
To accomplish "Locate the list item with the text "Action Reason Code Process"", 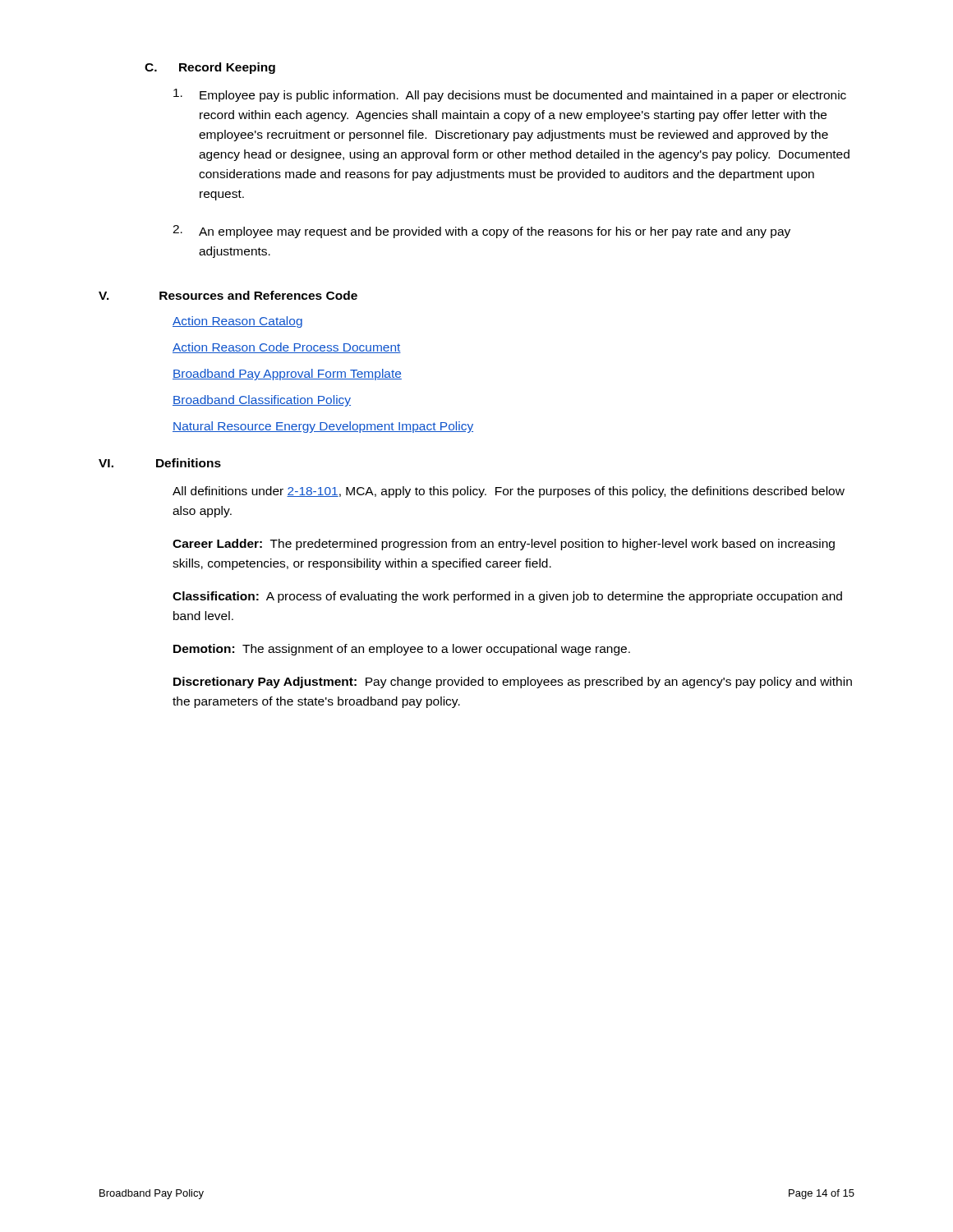I will click(x=286, y=347).
